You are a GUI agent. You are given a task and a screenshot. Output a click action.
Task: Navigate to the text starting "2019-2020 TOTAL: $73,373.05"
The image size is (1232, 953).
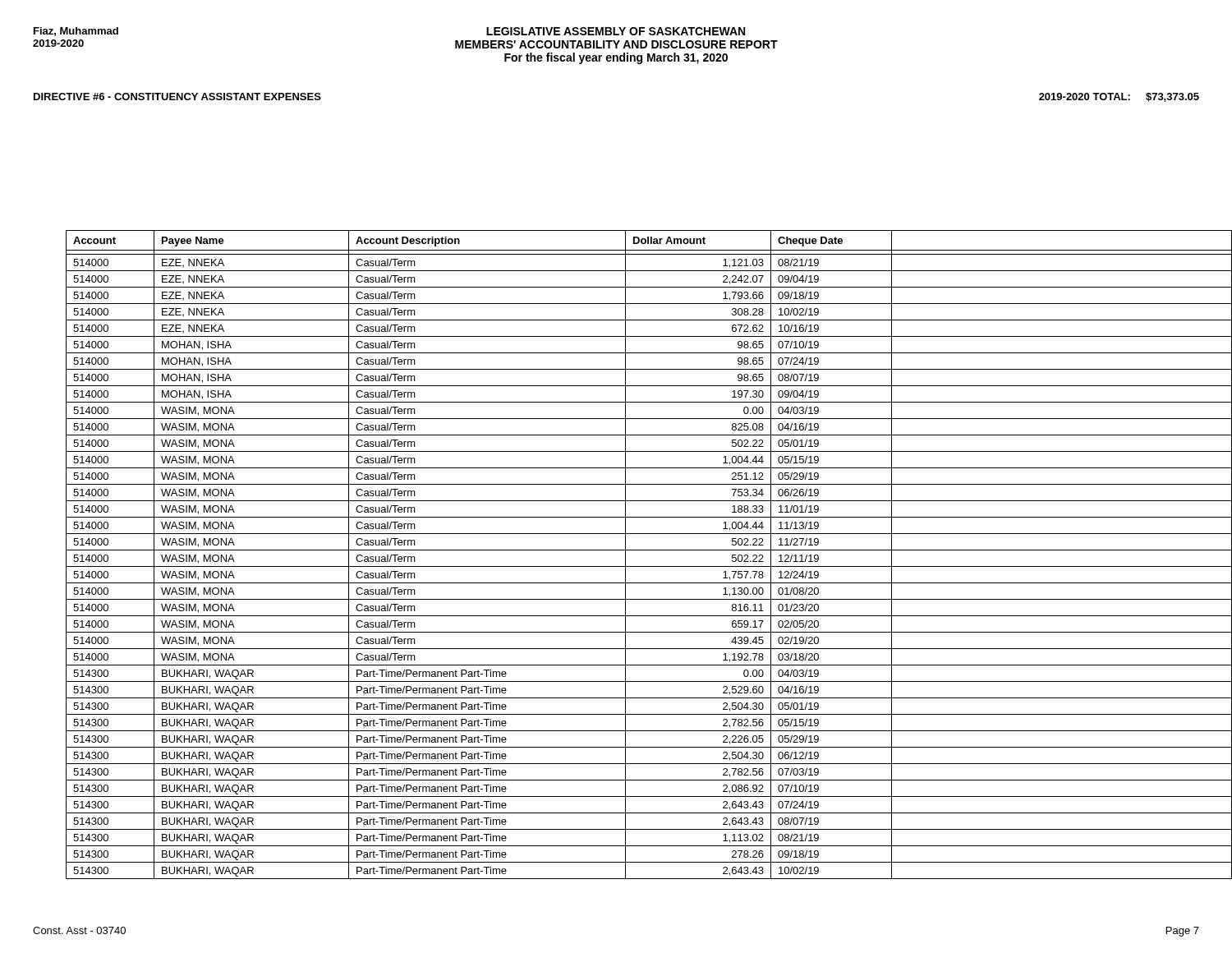tap(1119, 97)
